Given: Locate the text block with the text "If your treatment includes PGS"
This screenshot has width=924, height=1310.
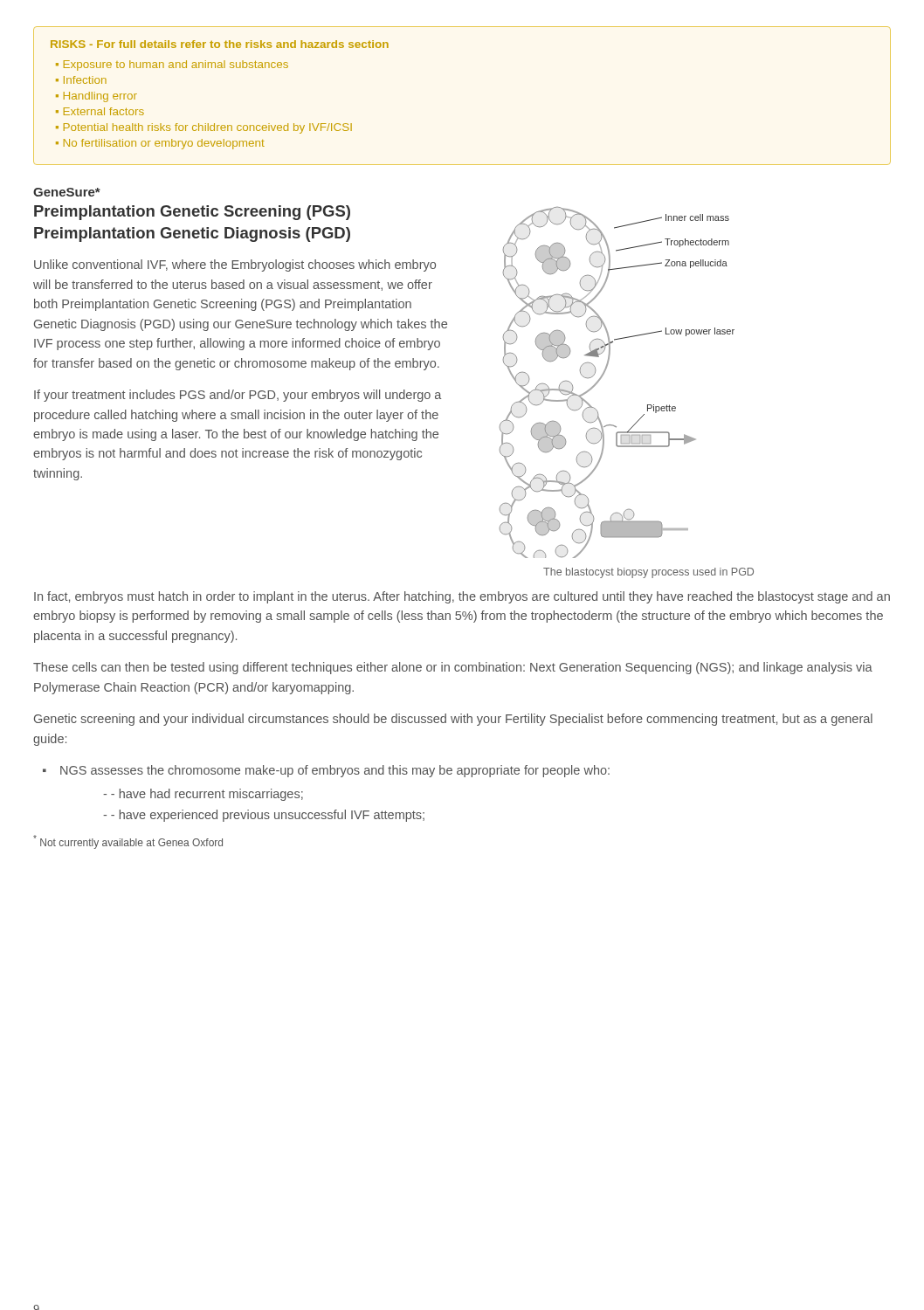Looking at the screenshot, I should tap(237, 434).
